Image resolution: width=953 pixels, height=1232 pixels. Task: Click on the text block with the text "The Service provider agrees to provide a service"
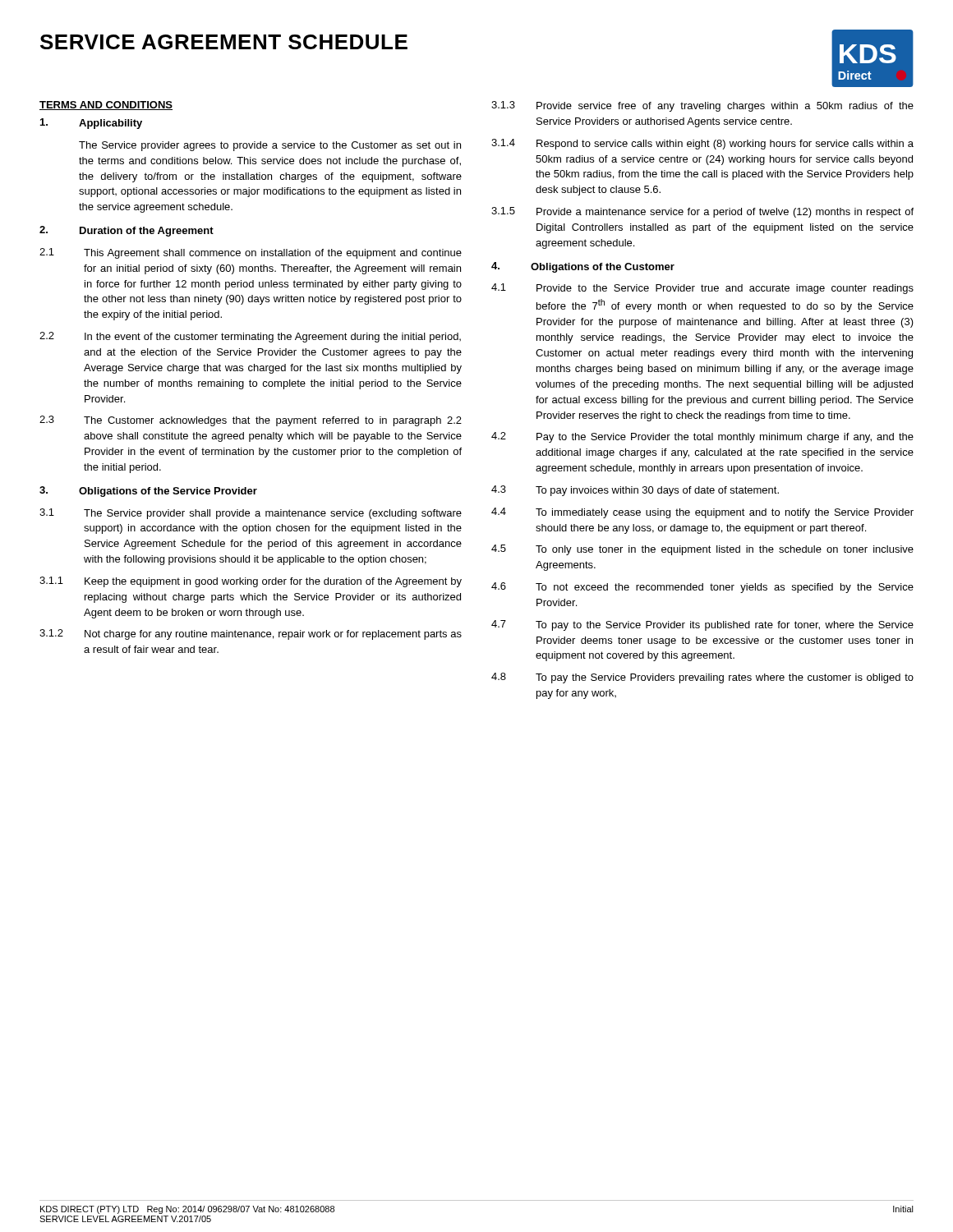point(270,176)
